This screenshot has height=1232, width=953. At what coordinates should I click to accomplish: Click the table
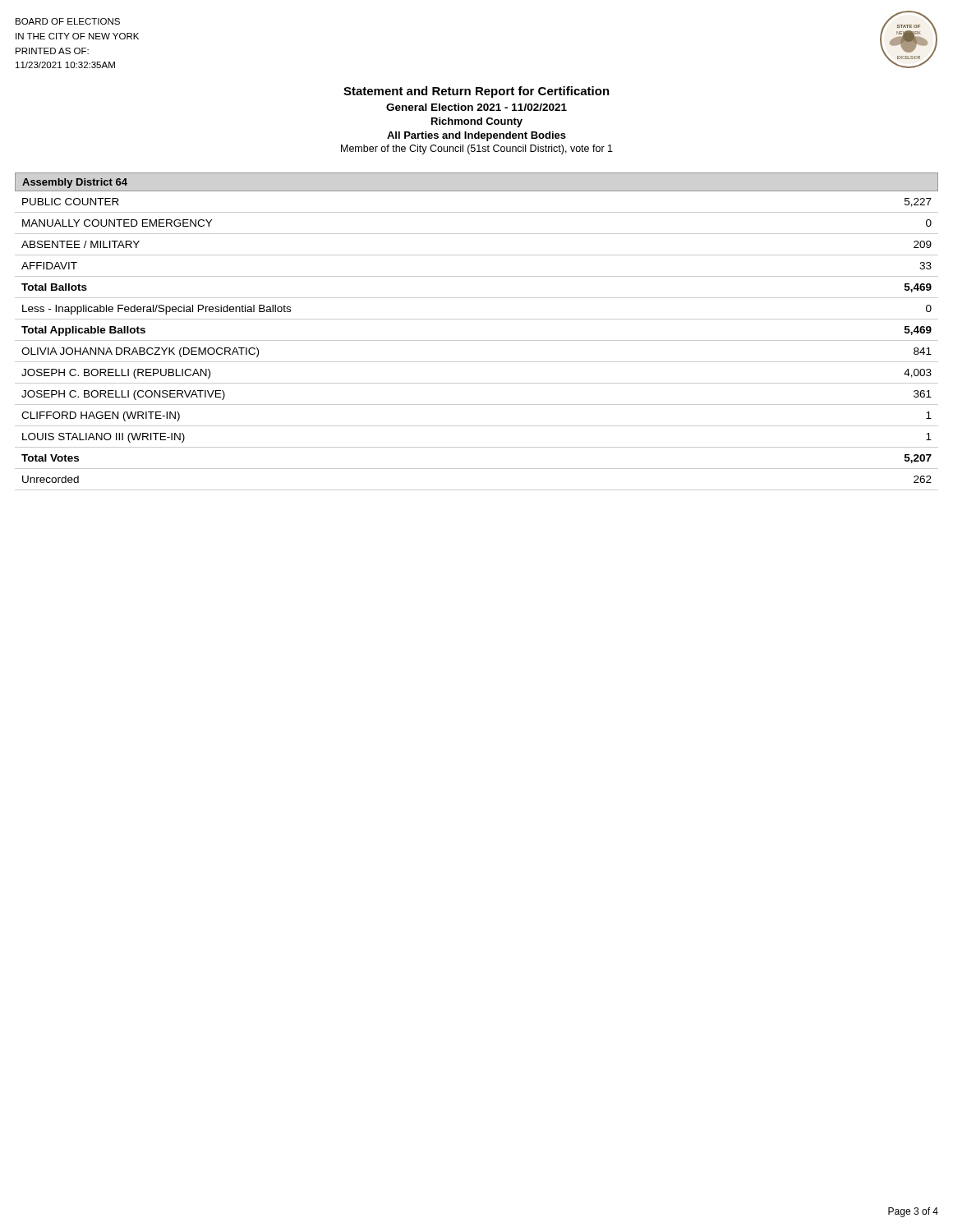tap(476, 341)
